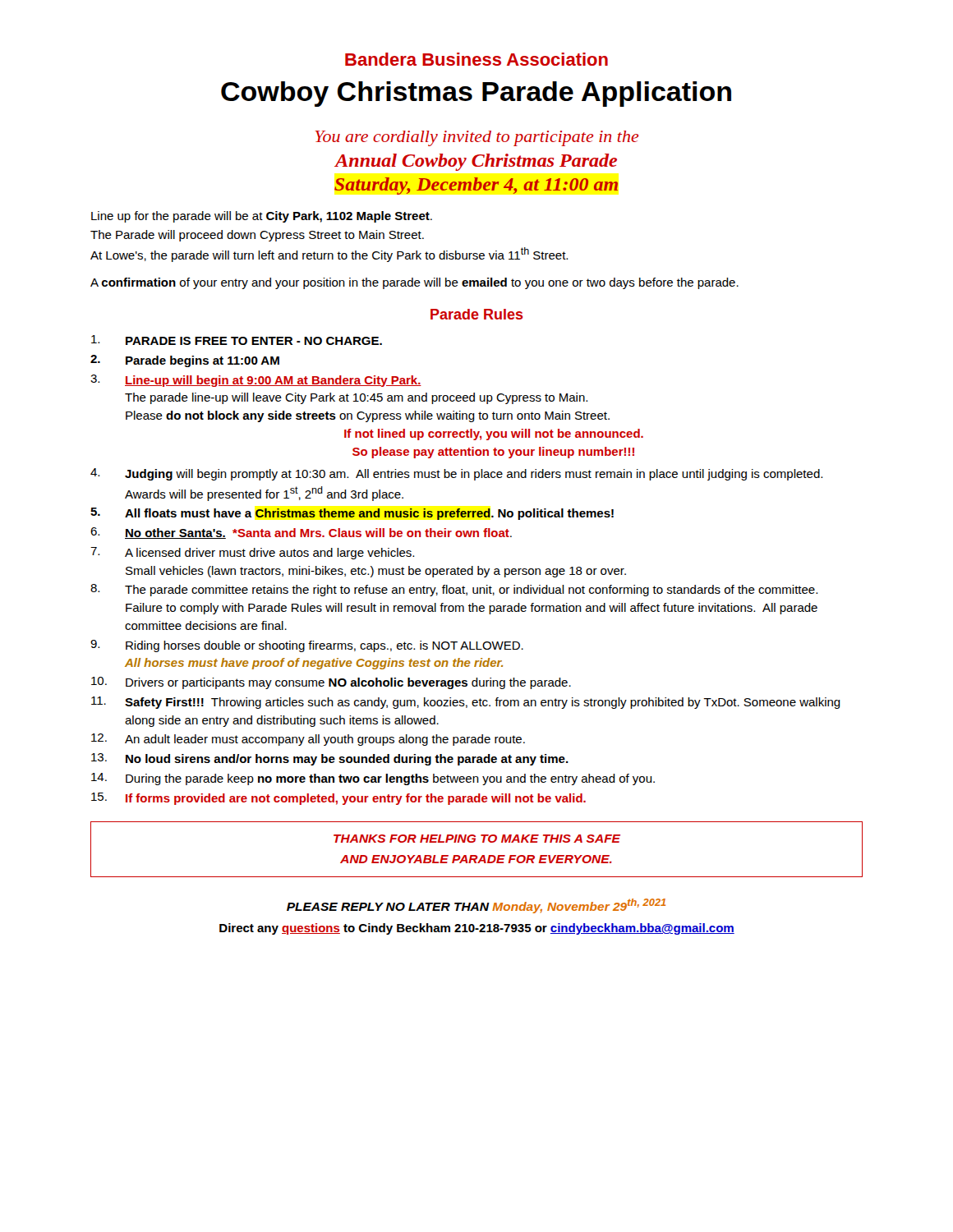Locate the region starting "11. Safety First!!! Throwing articles such"
Viewport: 953px width, 1232px height.
coord(476,711)
